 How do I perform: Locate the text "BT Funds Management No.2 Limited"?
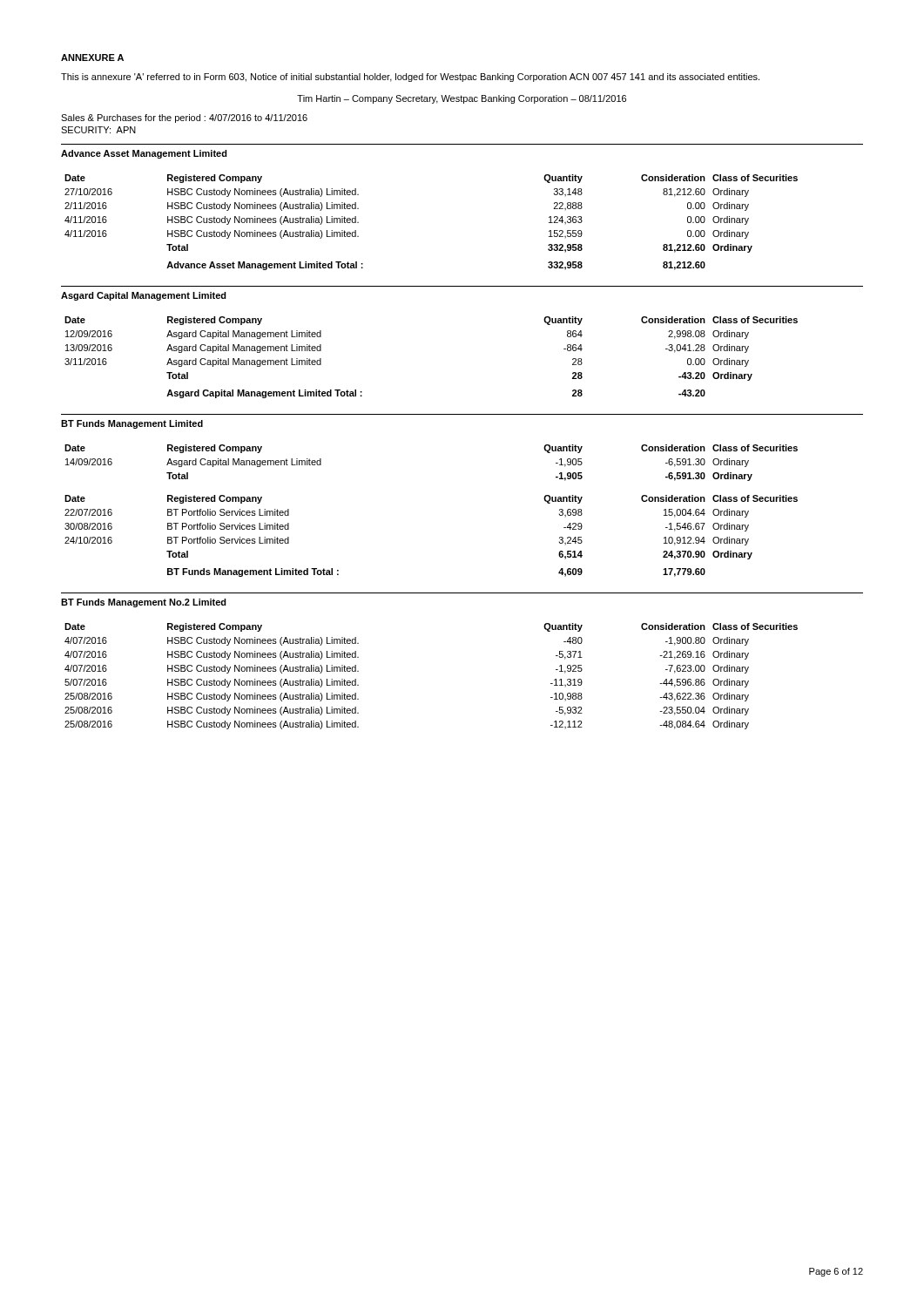pyautogui.click(x=462, y=599)
